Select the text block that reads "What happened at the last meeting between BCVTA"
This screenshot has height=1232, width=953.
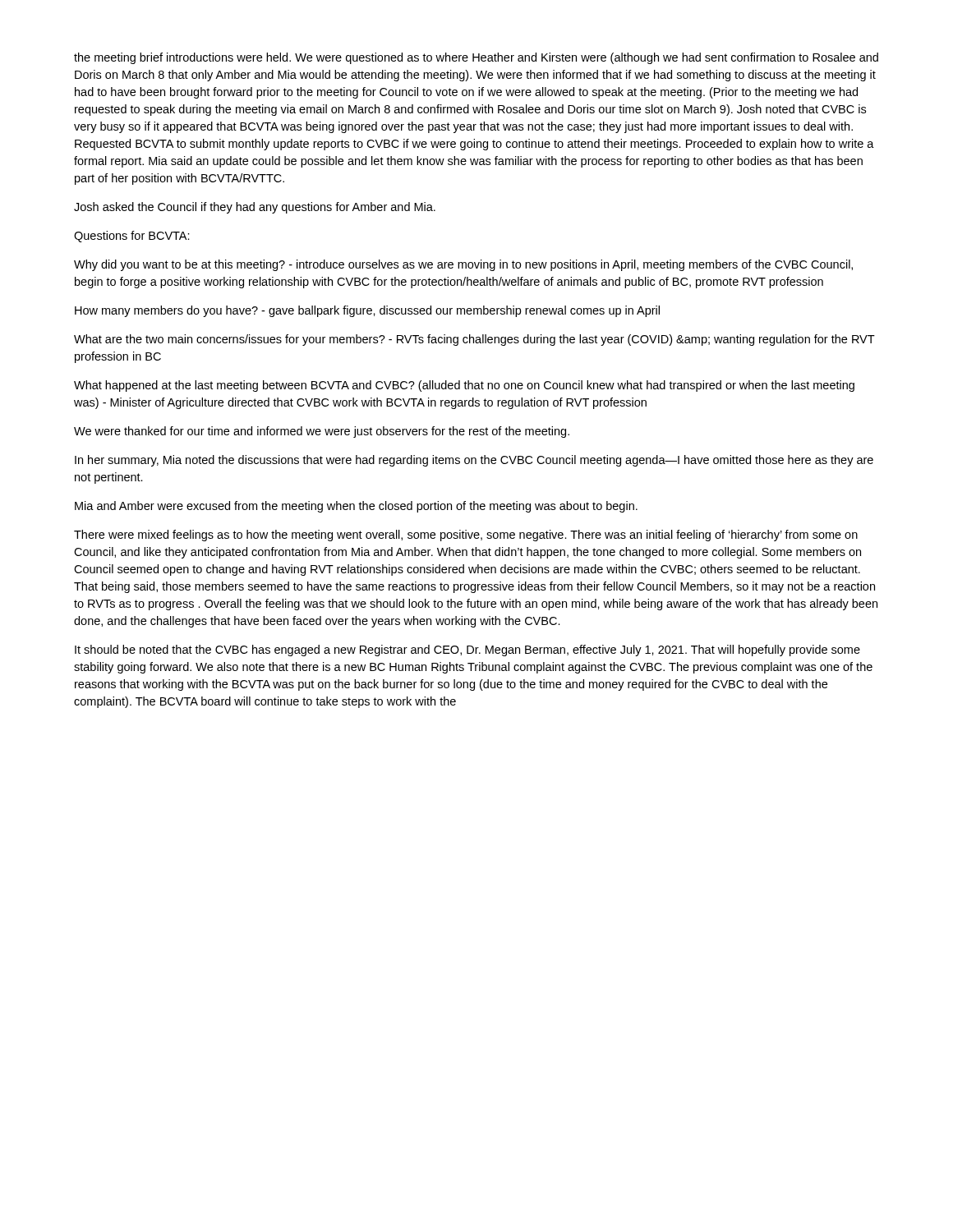pos(465,394)
